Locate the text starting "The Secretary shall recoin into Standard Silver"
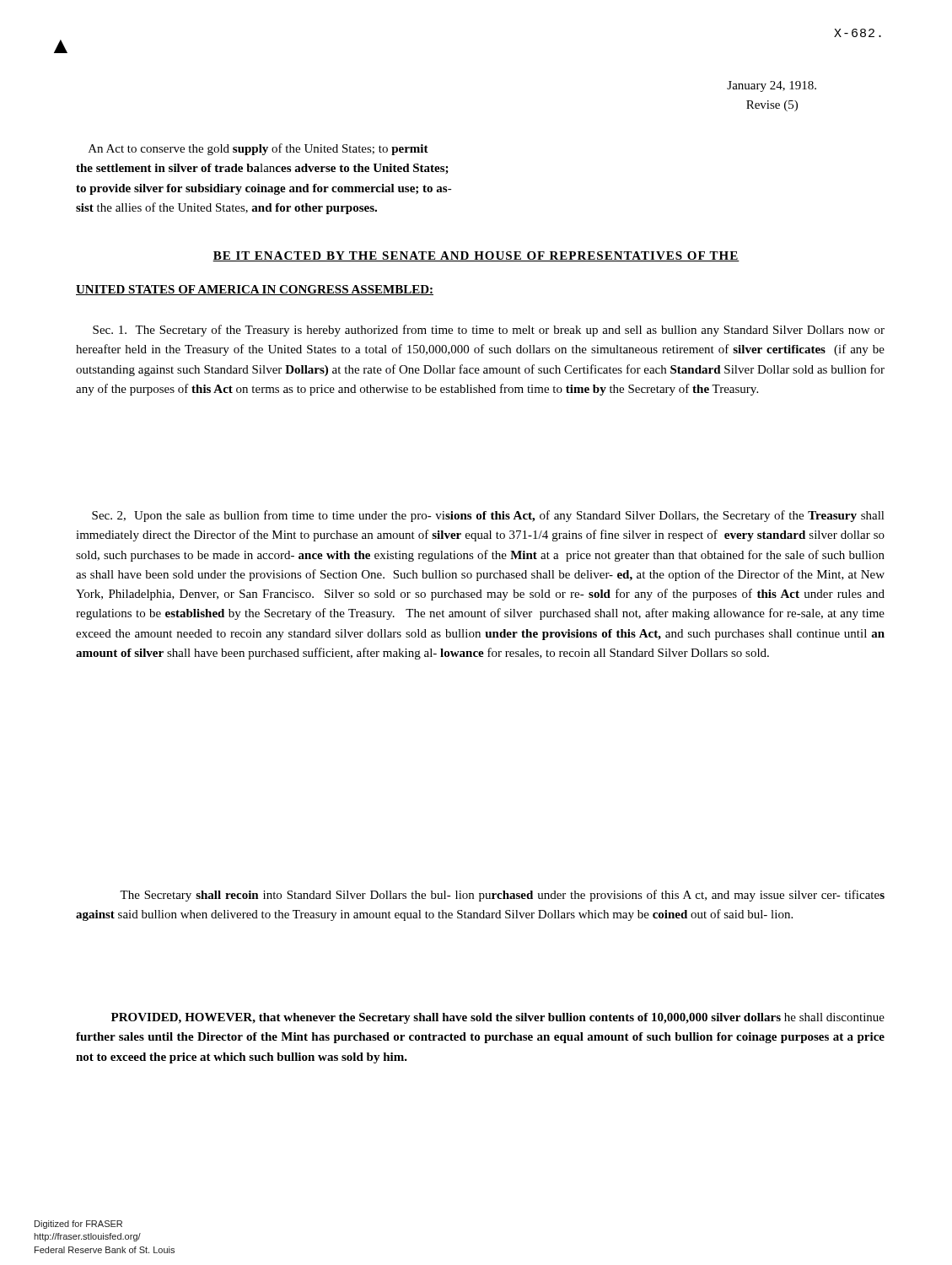The image size is (952, 1265). coord(480,905)
